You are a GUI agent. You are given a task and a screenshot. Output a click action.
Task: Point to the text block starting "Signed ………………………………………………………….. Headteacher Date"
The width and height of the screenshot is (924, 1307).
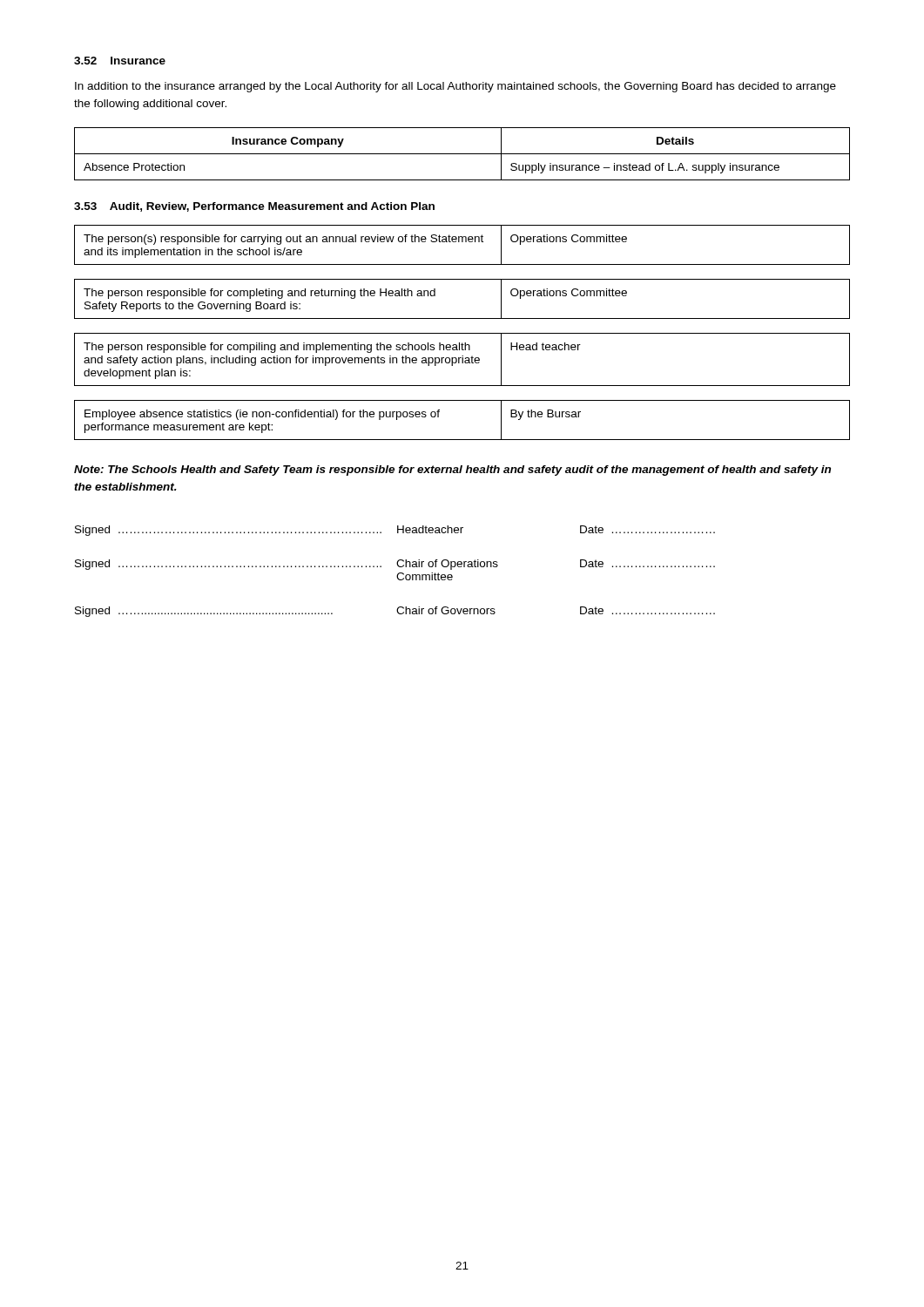395,529
